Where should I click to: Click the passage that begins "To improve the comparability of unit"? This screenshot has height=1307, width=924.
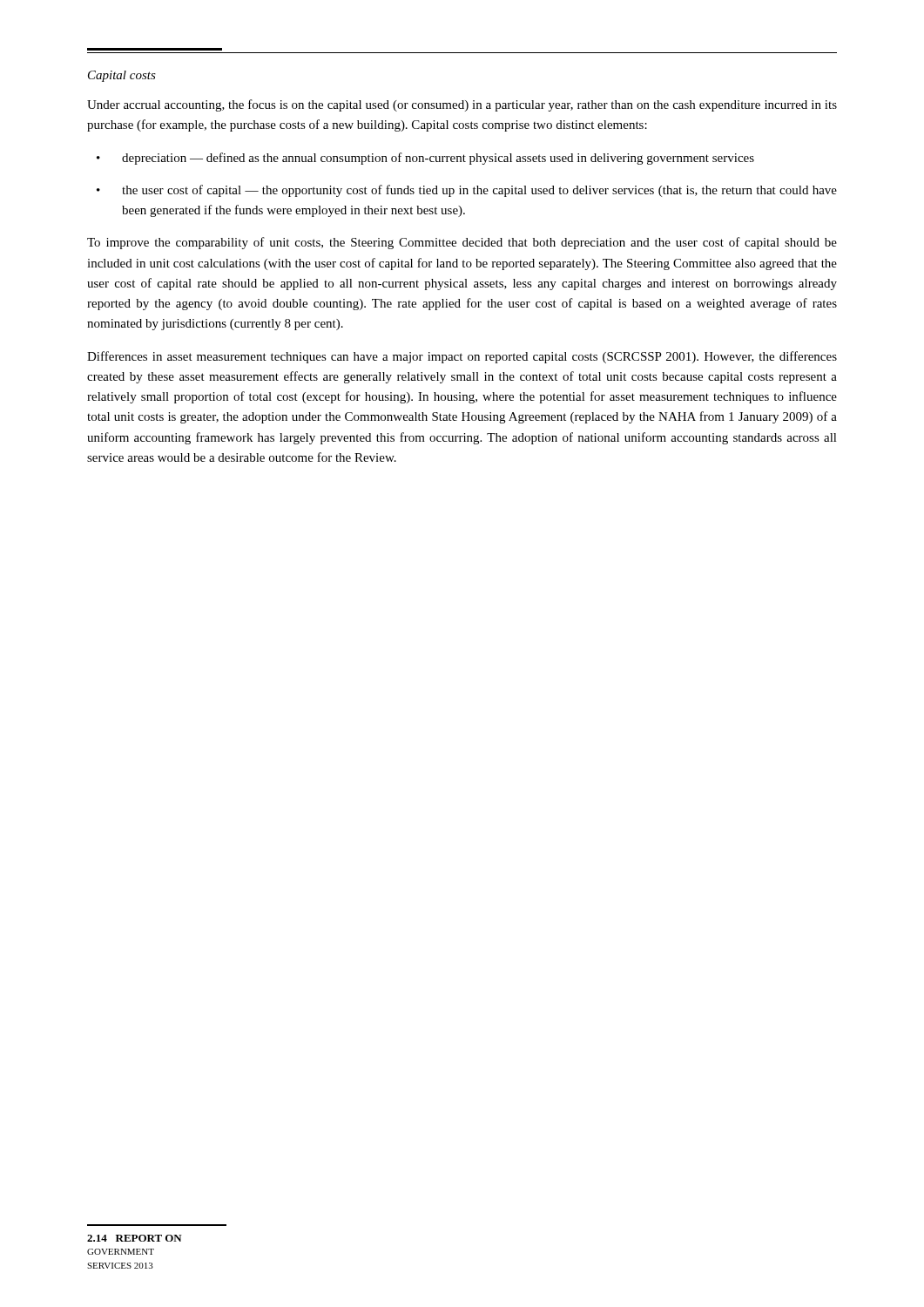click(x=462, y=283)
